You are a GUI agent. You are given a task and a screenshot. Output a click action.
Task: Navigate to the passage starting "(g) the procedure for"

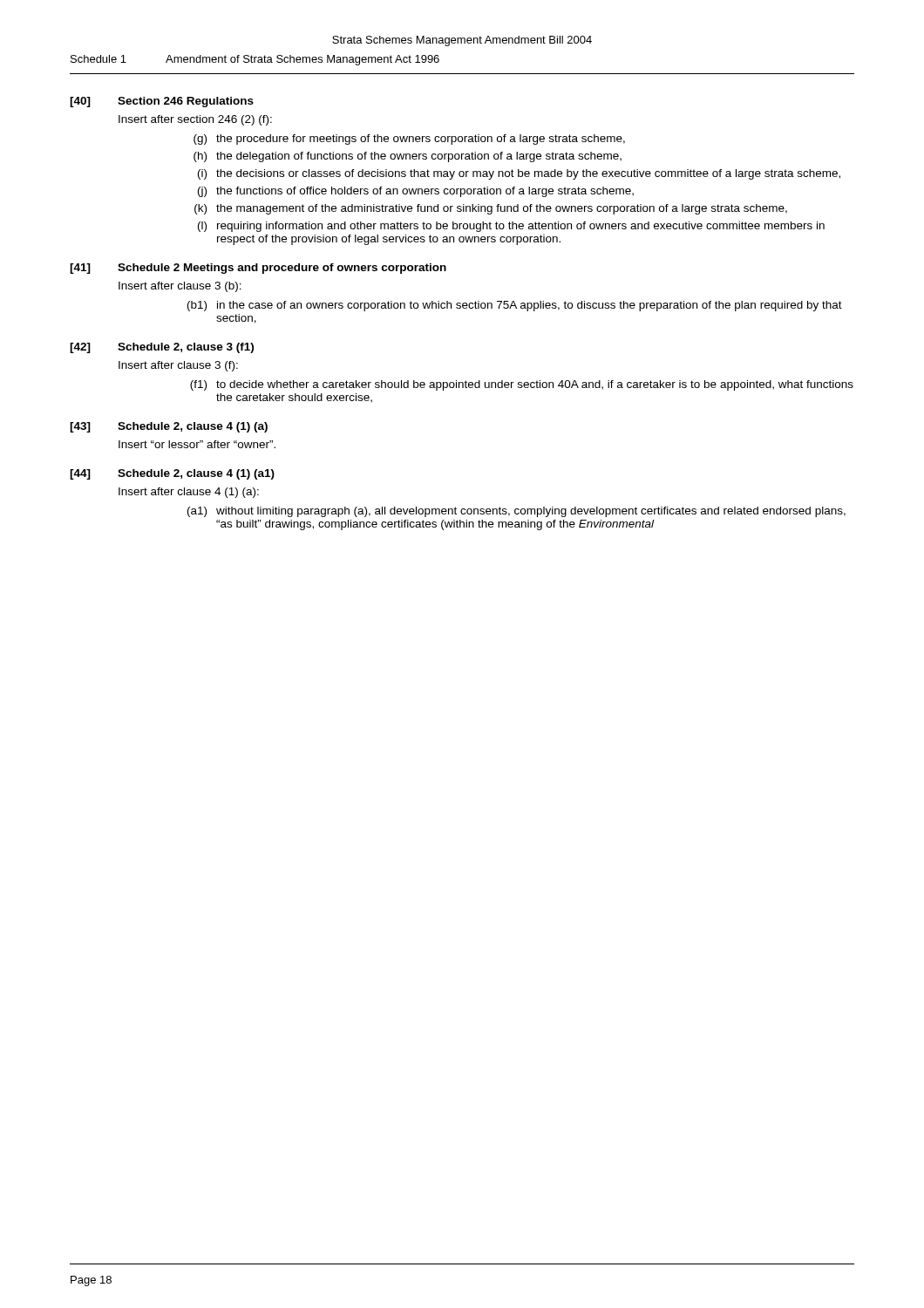point(400,138)
